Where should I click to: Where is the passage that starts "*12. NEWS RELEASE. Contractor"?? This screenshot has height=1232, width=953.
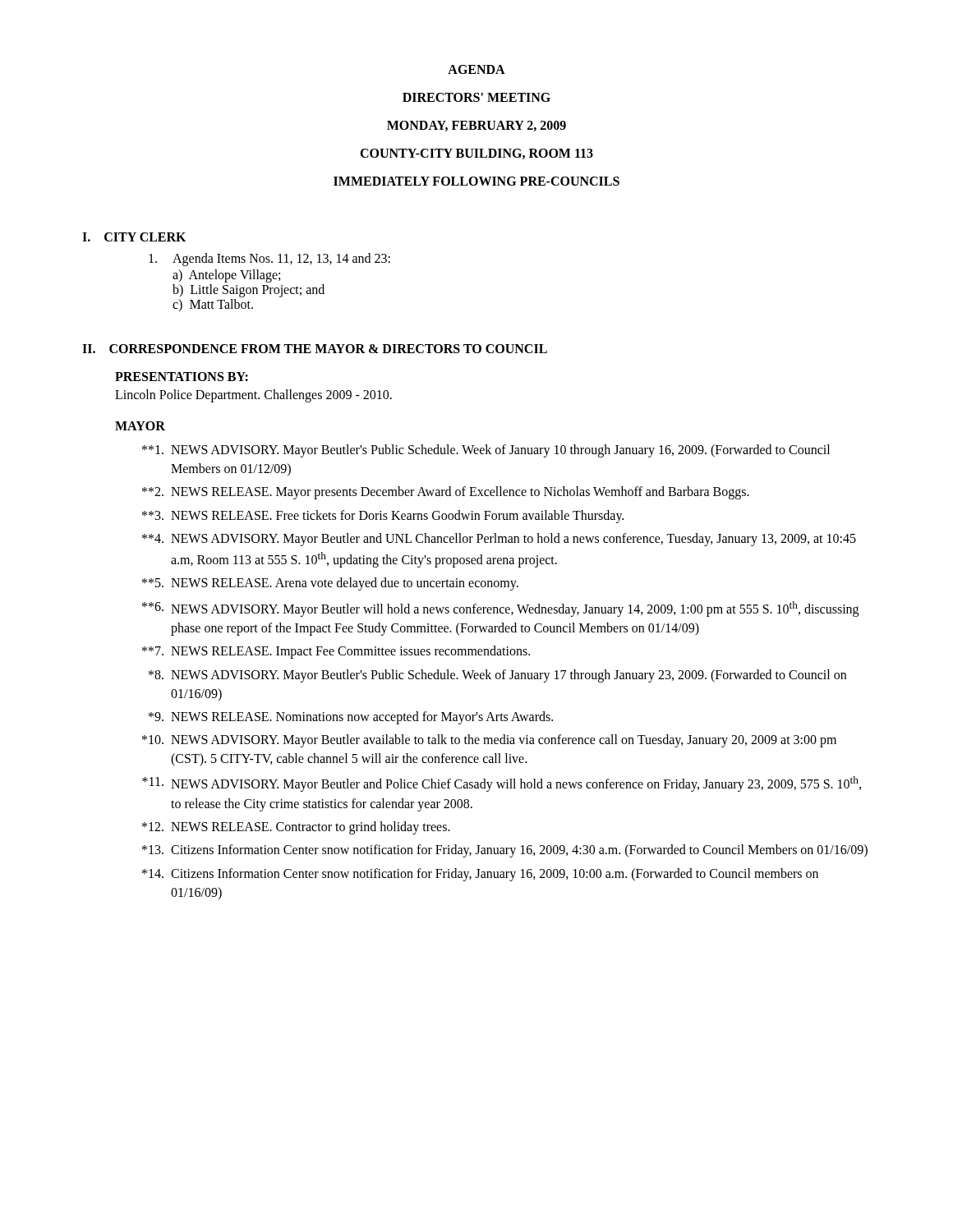(296, 828)
